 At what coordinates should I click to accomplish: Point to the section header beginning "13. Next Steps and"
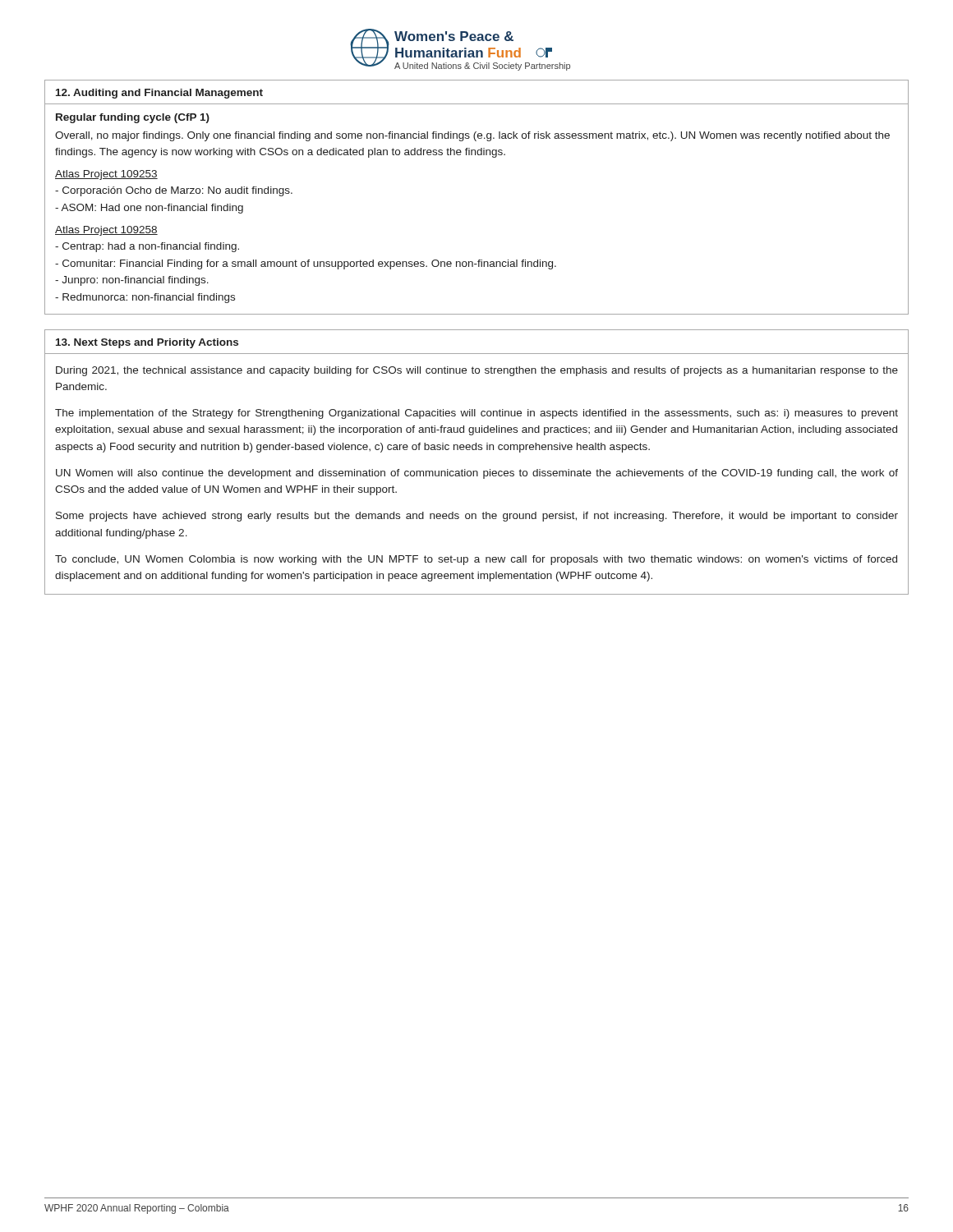[147, 342]
